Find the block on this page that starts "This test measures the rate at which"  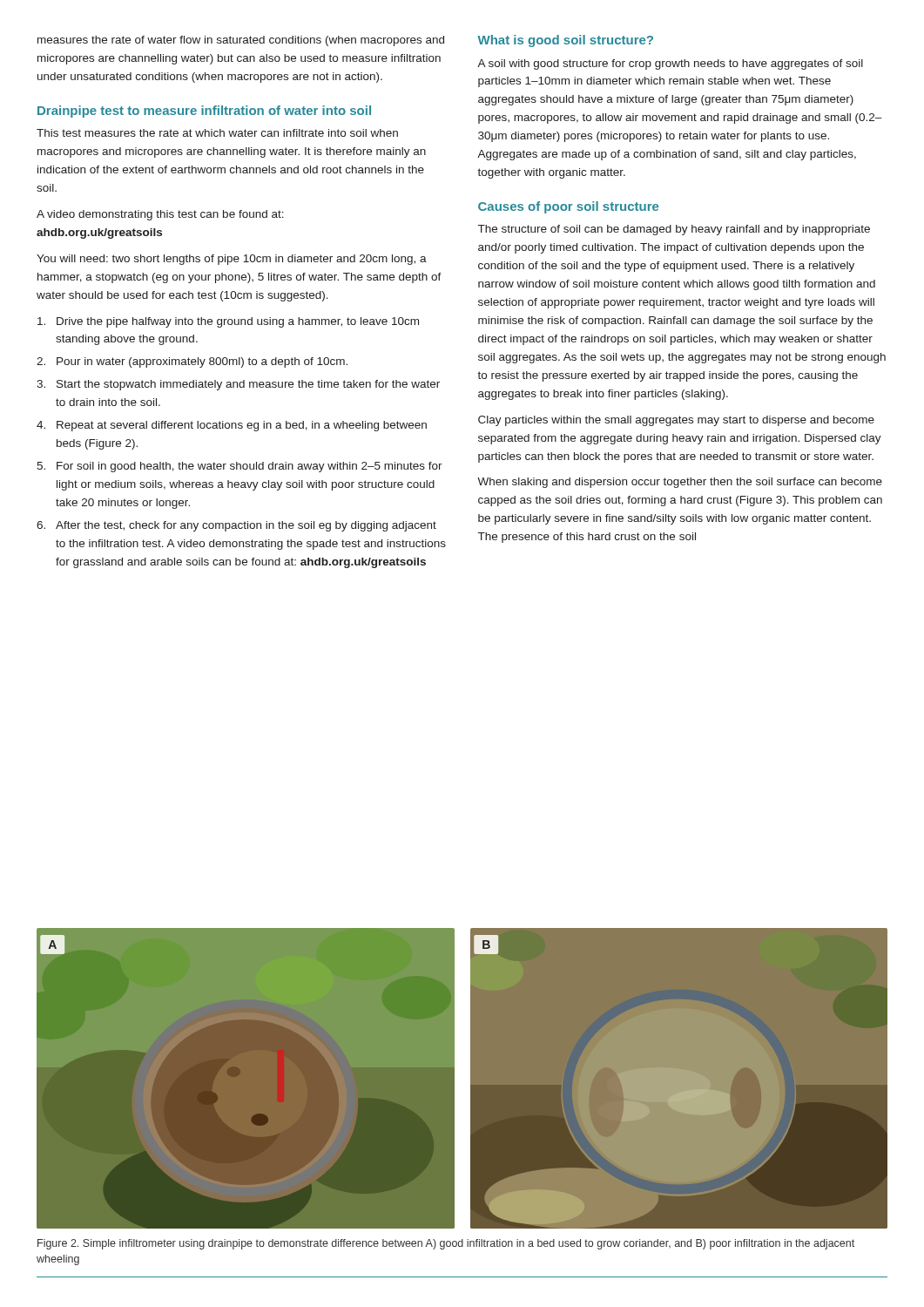[231, 160]
